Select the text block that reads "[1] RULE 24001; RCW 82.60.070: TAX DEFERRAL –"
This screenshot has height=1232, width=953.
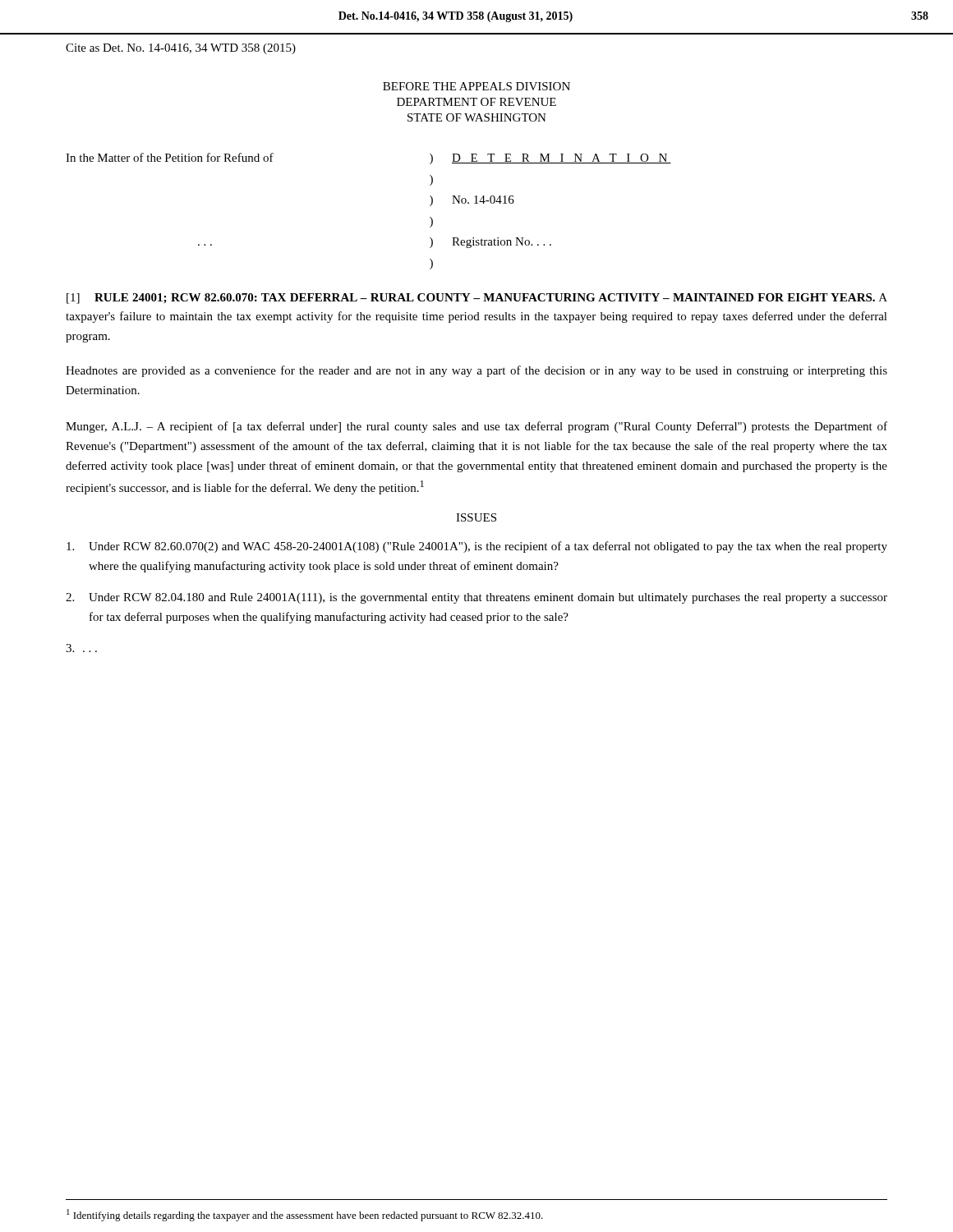(476, 317)
